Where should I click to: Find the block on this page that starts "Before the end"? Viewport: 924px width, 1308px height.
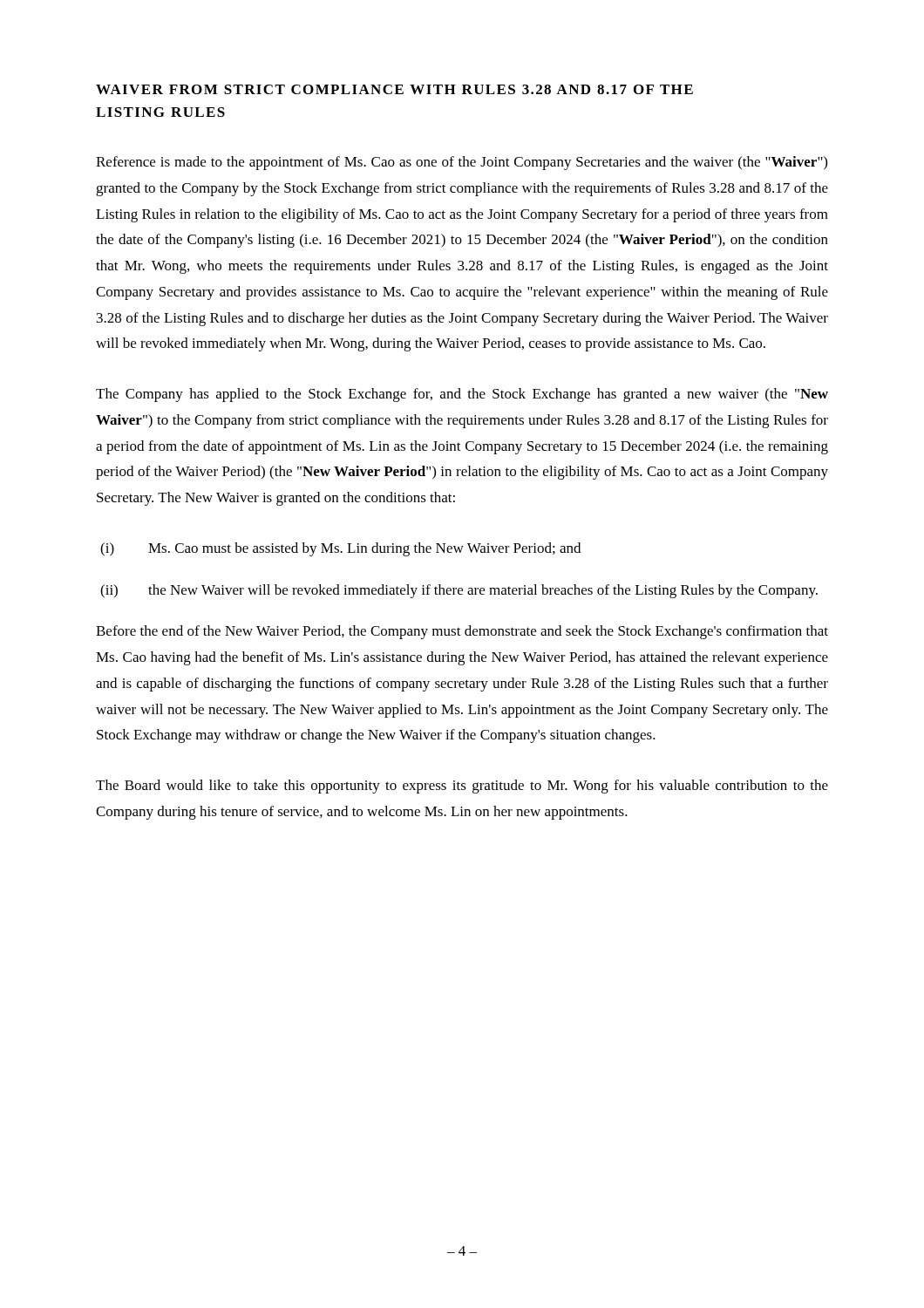point(462,683)
